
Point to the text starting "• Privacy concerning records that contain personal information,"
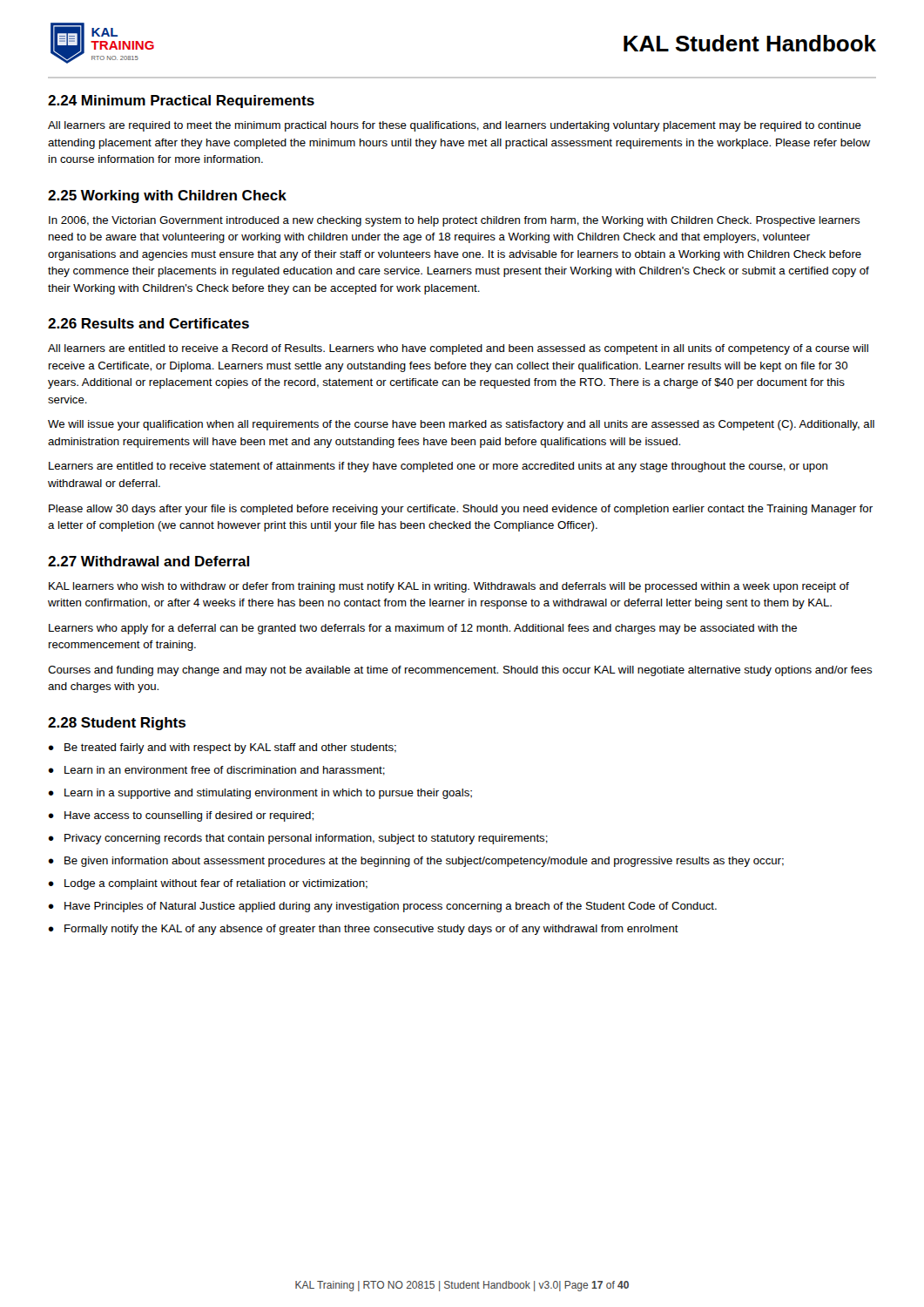click(x=462, y=839)
